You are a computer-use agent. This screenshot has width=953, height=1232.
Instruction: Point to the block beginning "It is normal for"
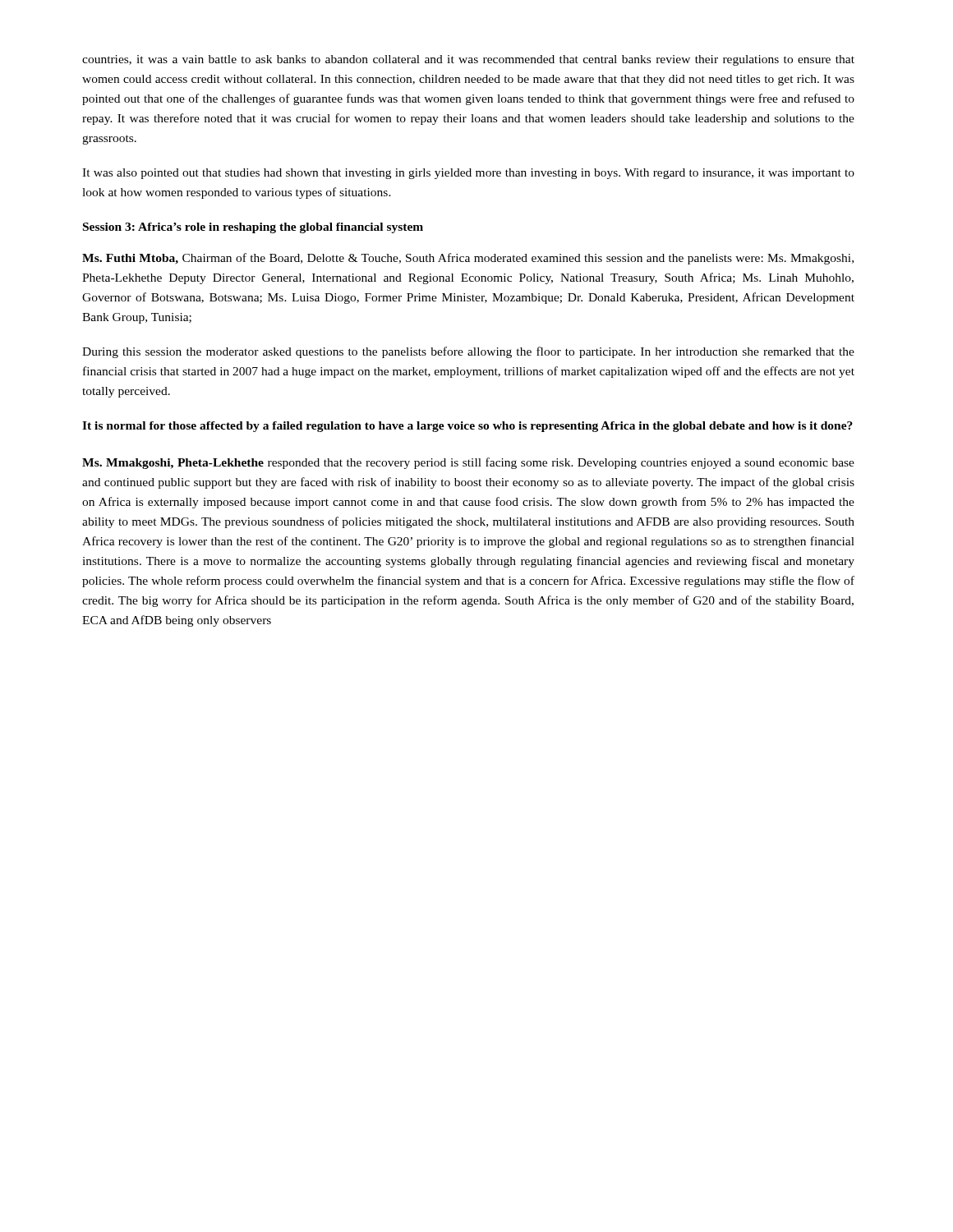[x=468, y=425]
